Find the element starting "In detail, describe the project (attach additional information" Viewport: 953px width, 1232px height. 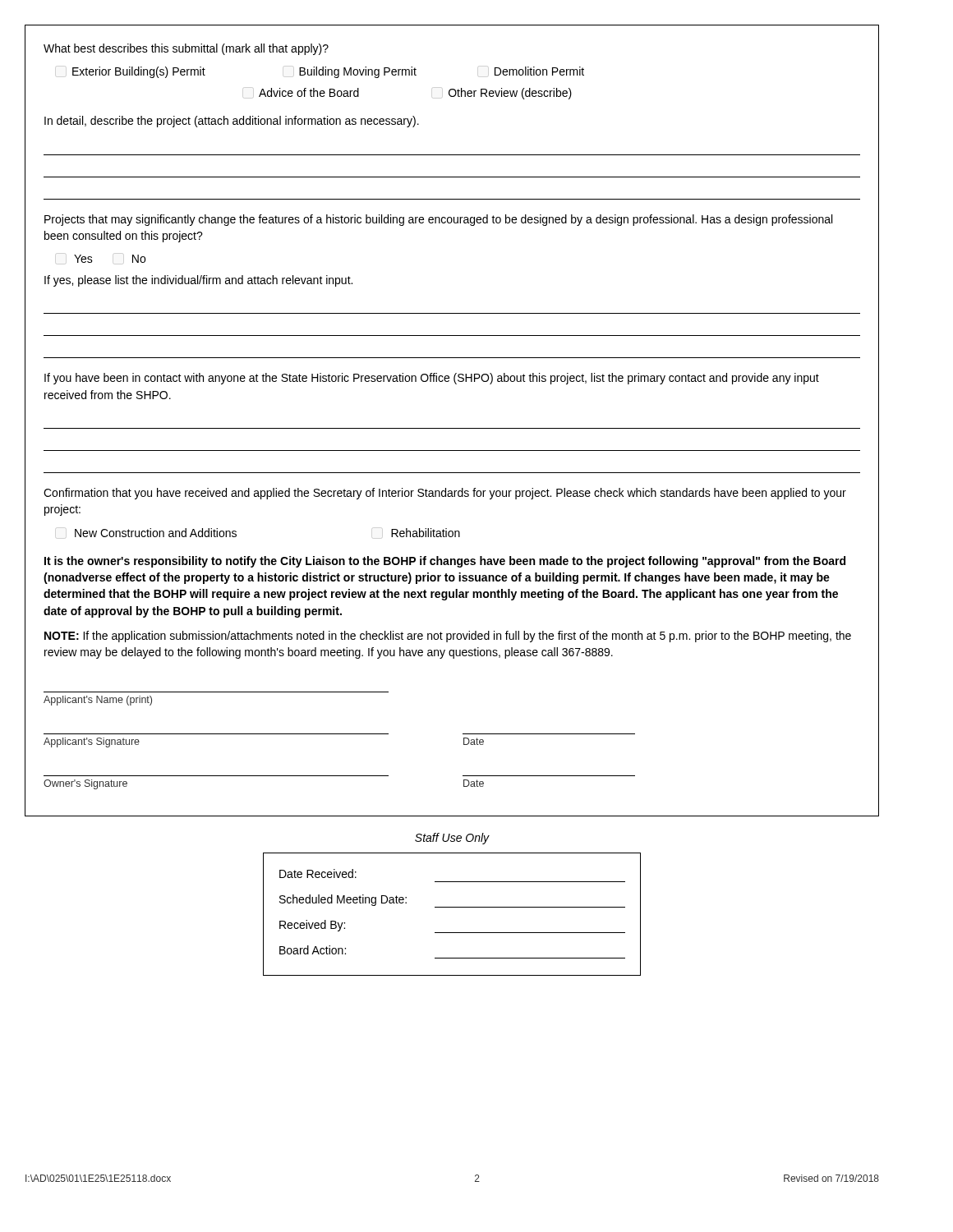point(452,156)
